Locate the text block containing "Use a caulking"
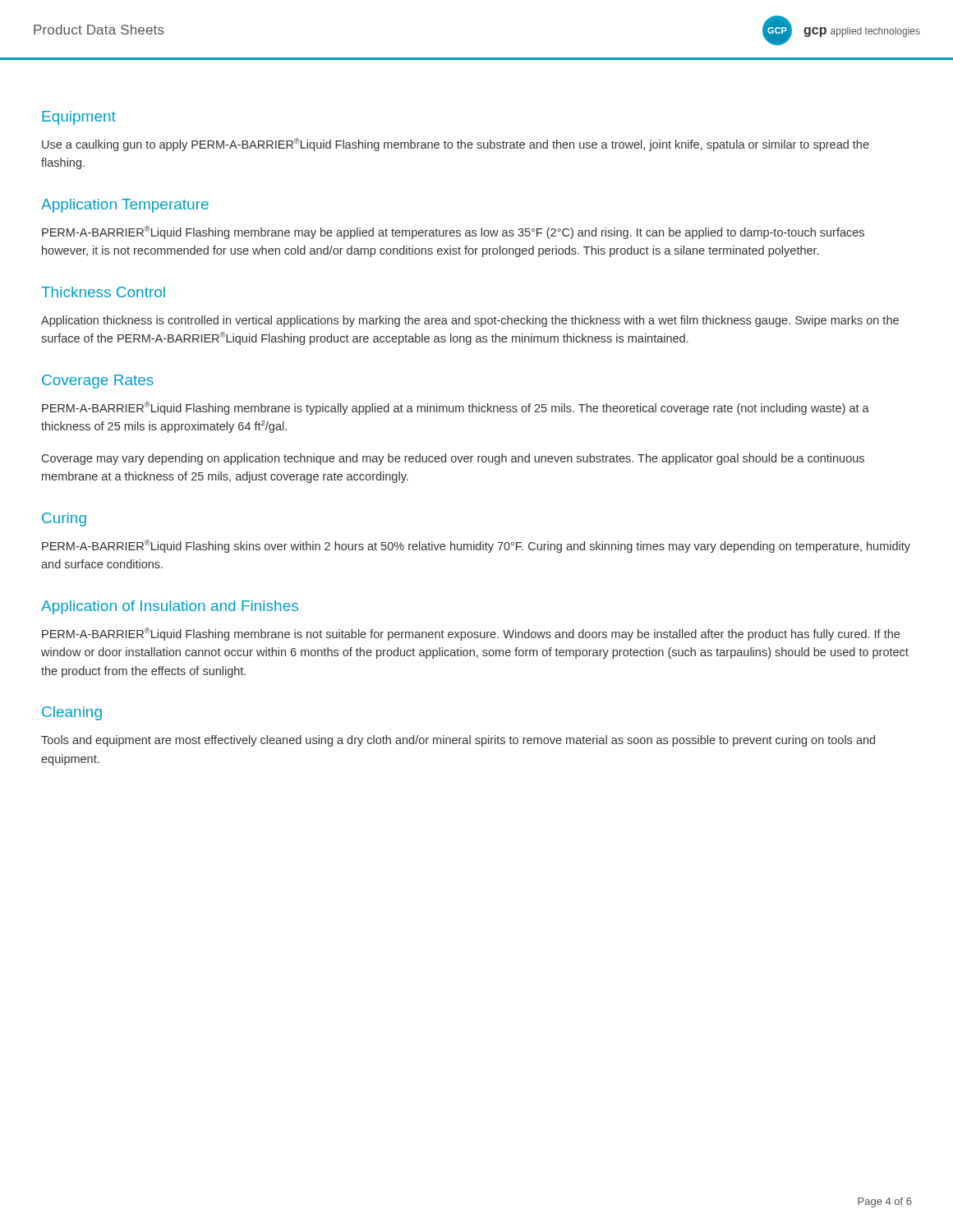The width and height of the screenshot is (953, 1232). (455, 153)
